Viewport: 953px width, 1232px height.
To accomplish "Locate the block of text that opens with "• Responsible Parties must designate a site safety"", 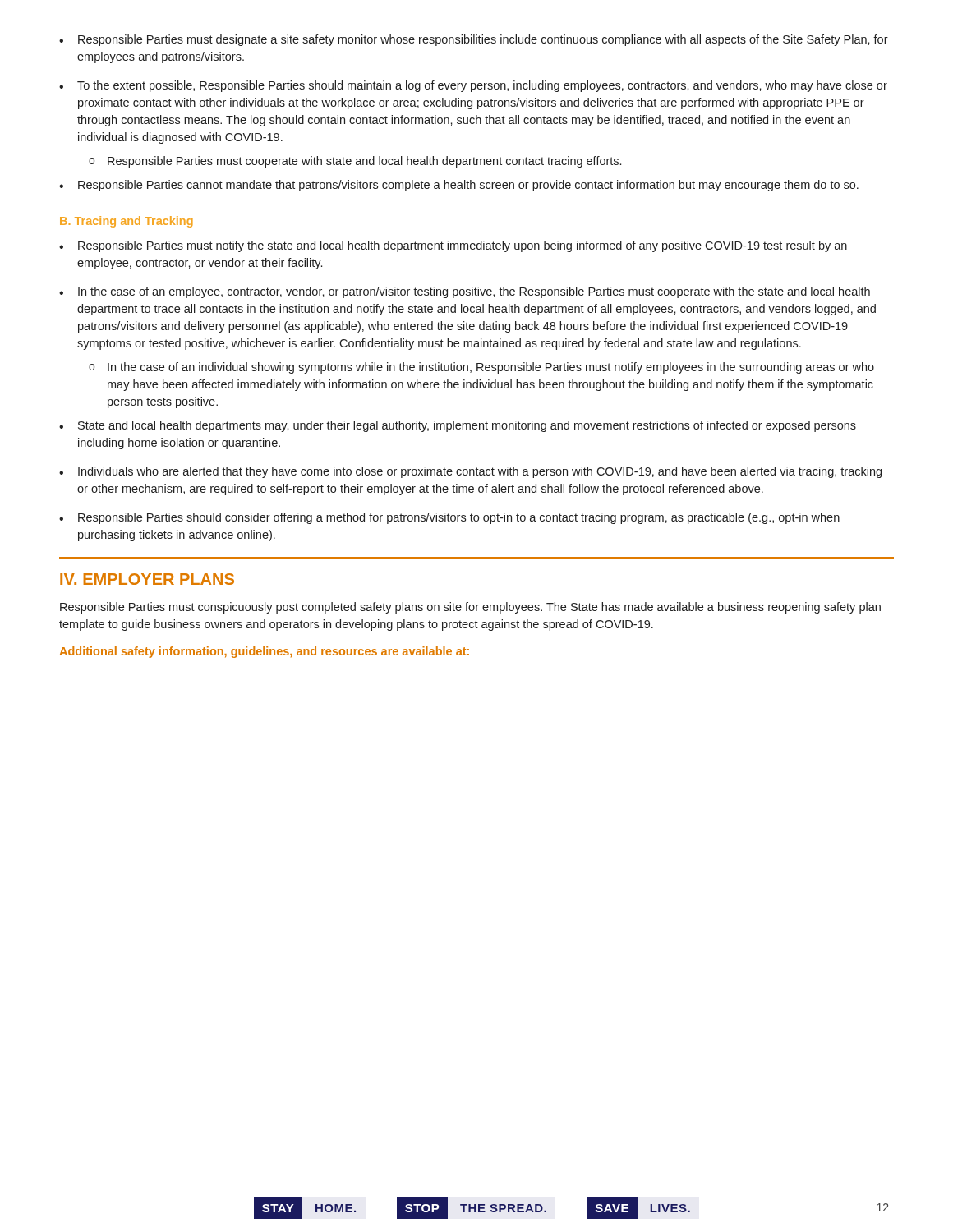I will click(x=476, y=48).
